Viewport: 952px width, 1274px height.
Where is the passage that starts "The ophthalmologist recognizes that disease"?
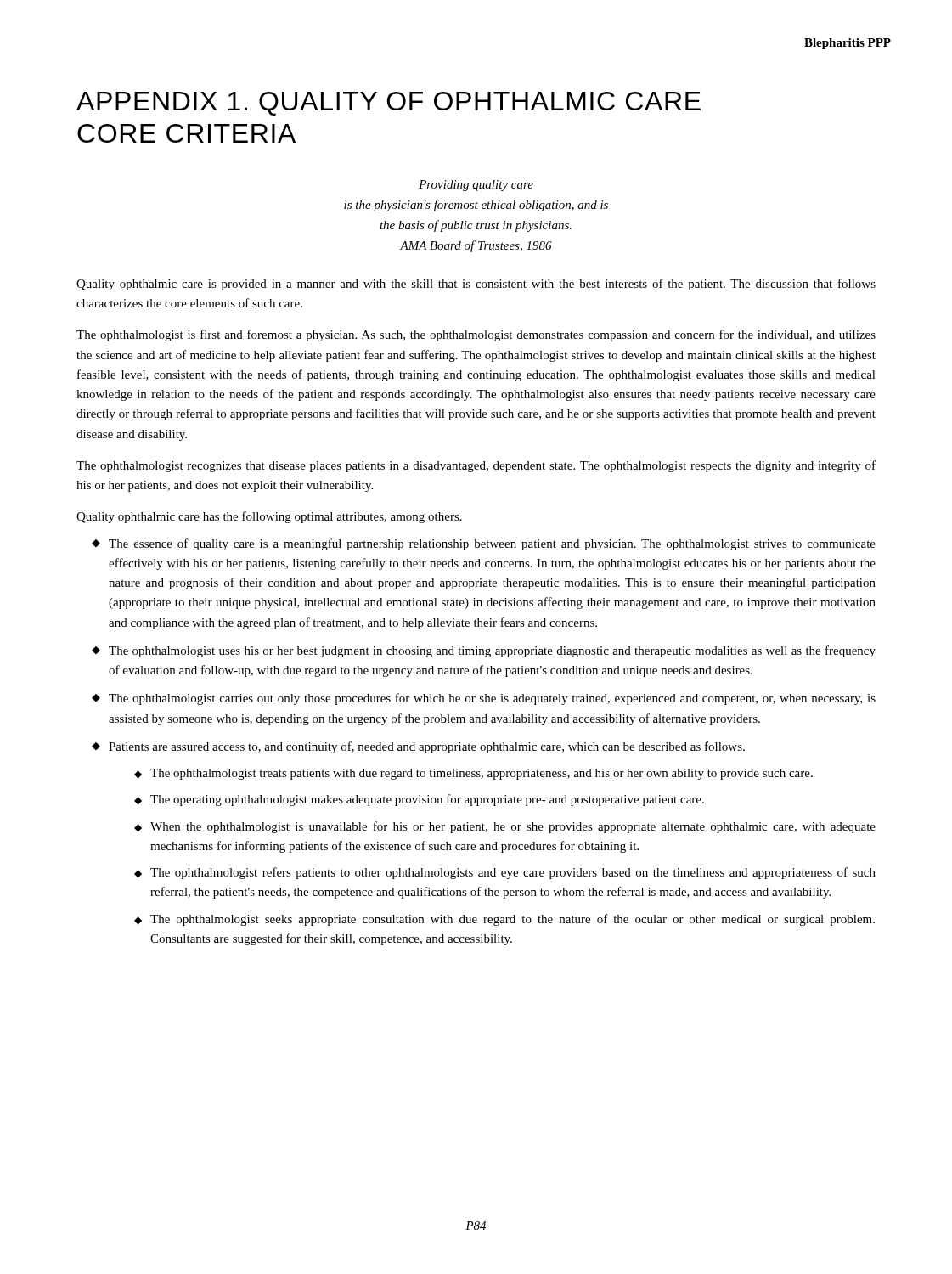click(x=476, y=475)
